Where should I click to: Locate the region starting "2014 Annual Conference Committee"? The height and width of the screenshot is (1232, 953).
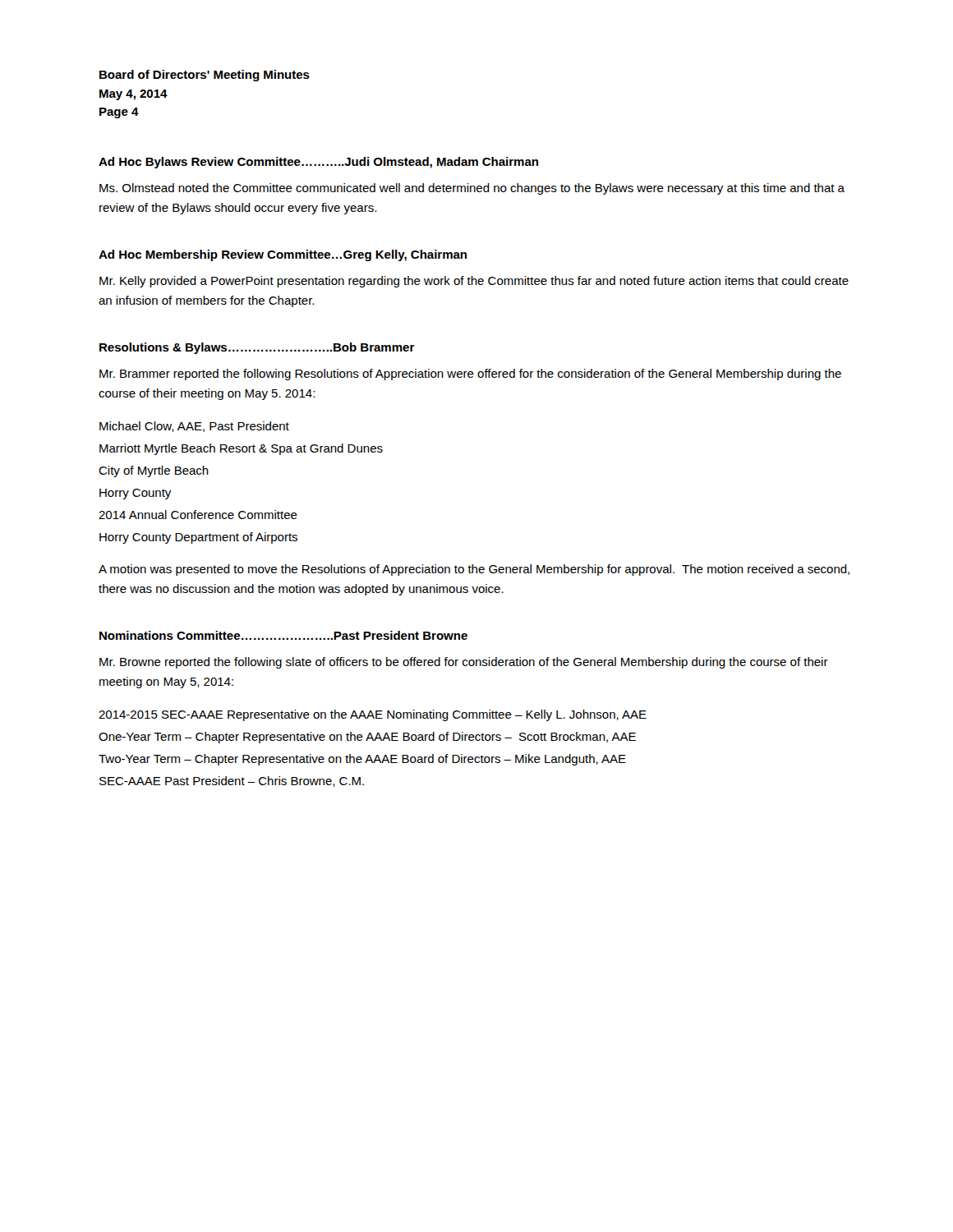click(198, 514)
